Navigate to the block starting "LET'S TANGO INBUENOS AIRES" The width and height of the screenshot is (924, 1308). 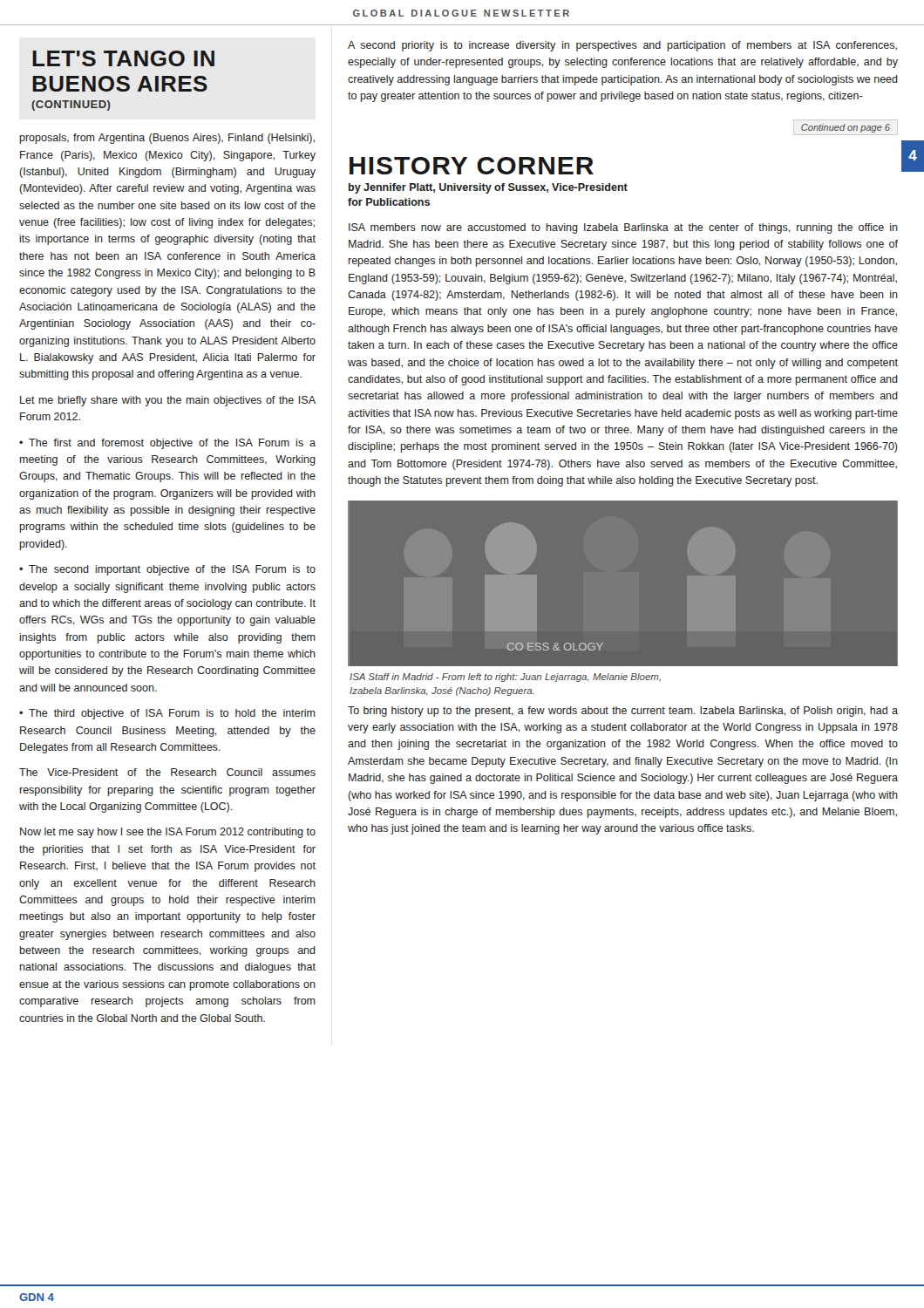point(167,78)
